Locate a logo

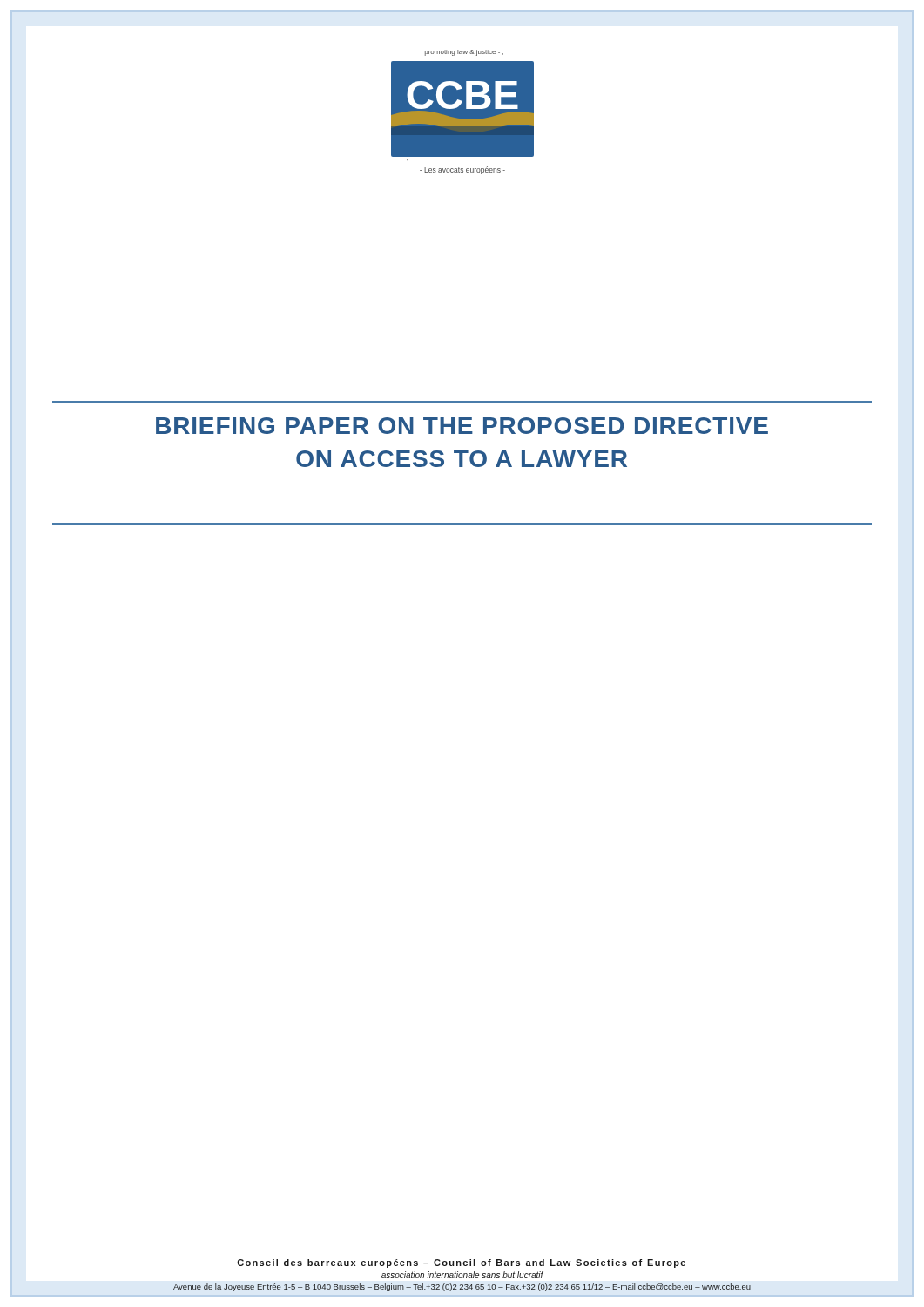coord(462,113)
